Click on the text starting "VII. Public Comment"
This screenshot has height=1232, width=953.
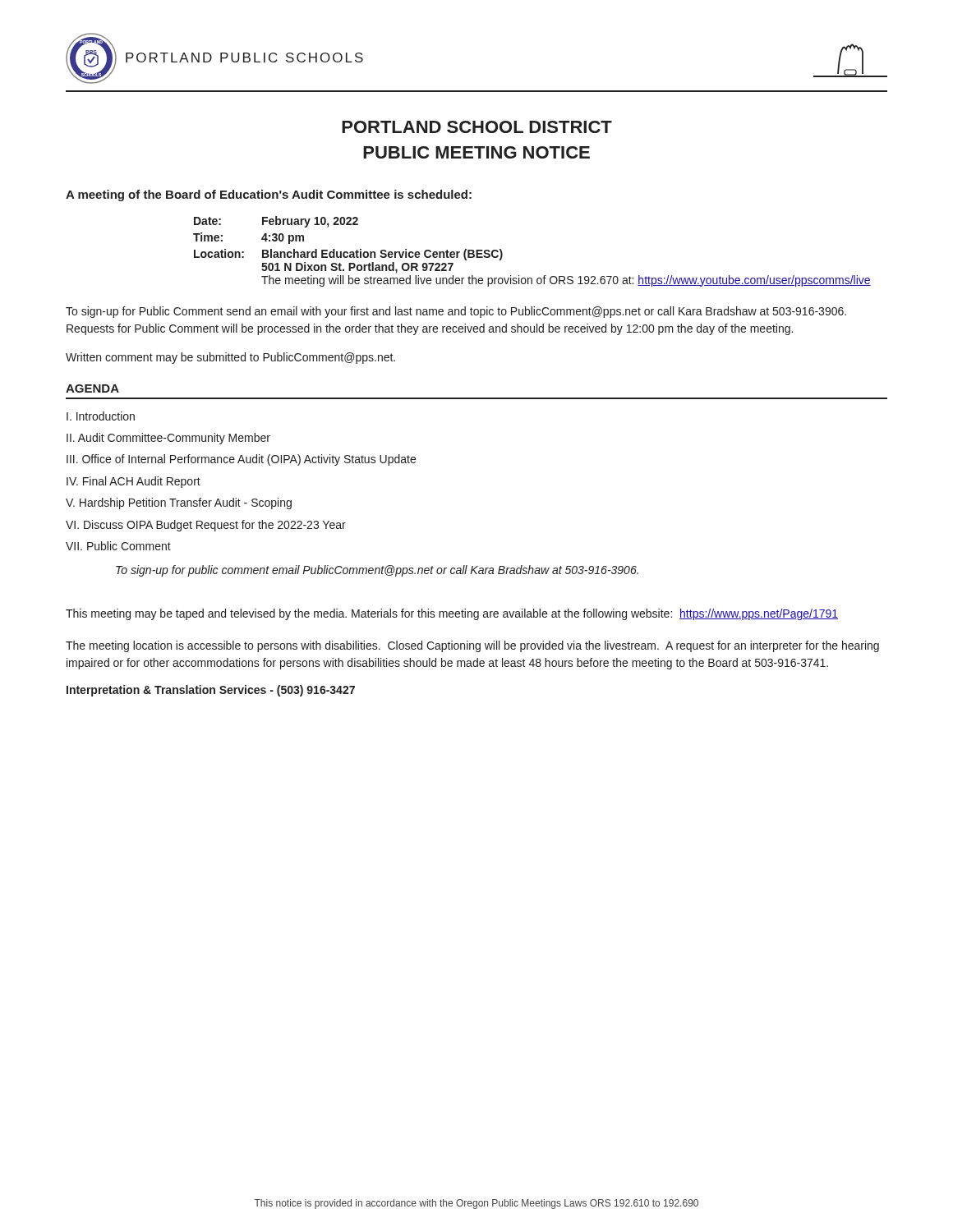click(118, 546)
